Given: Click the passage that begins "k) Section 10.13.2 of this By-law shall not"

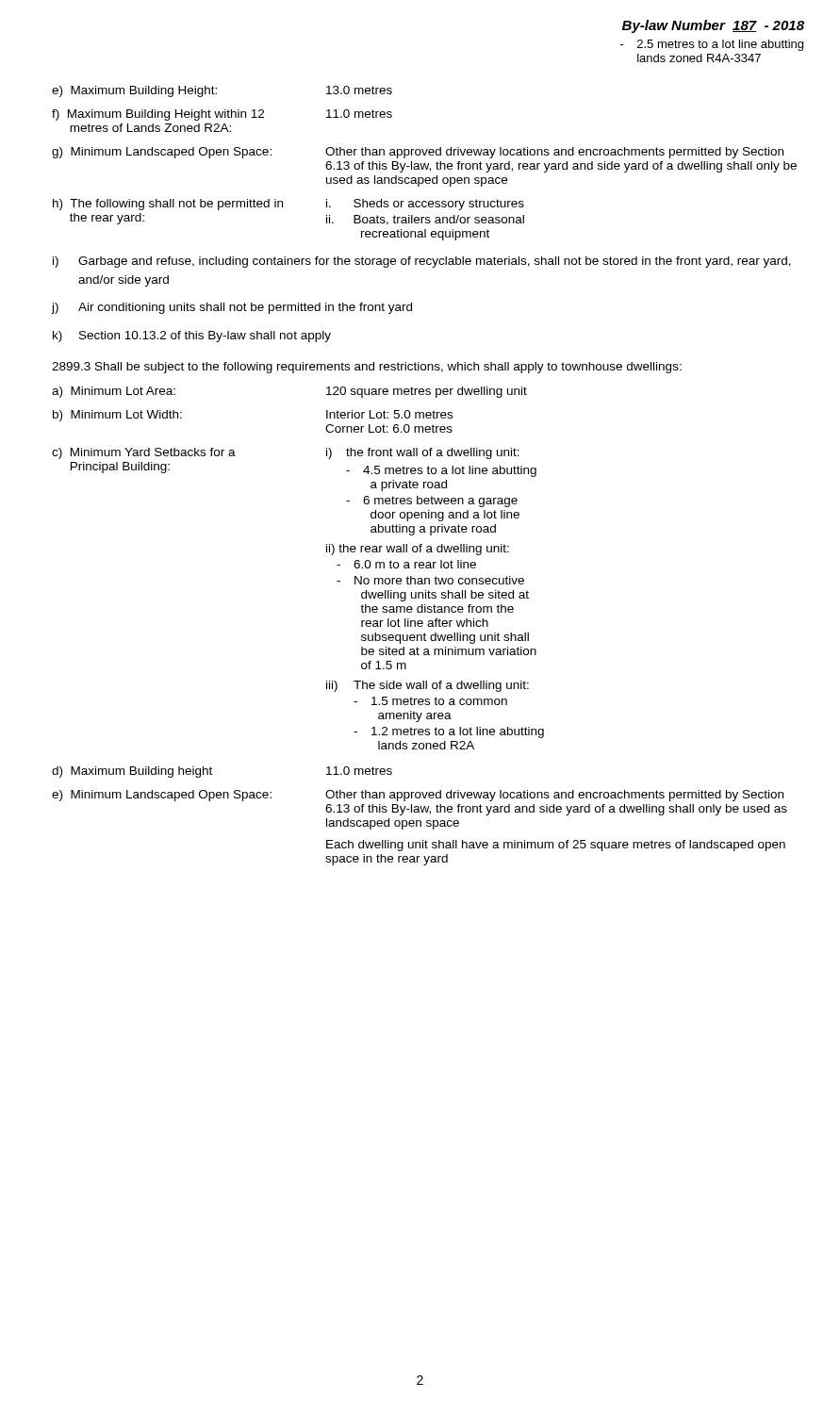Looking at the screenshot, I should tap(192, 337).
